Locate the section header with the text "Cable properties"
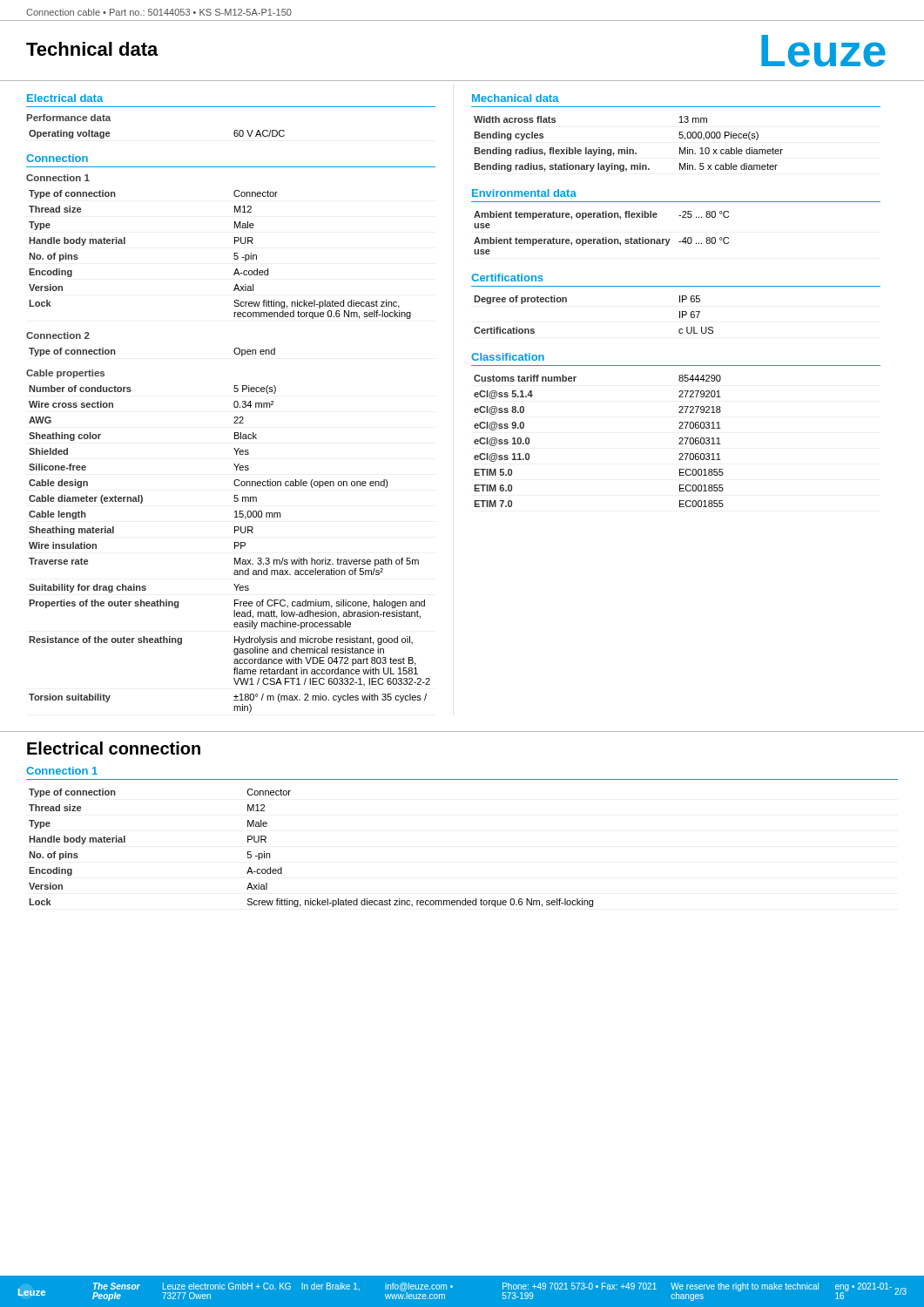 coord(66,373)
